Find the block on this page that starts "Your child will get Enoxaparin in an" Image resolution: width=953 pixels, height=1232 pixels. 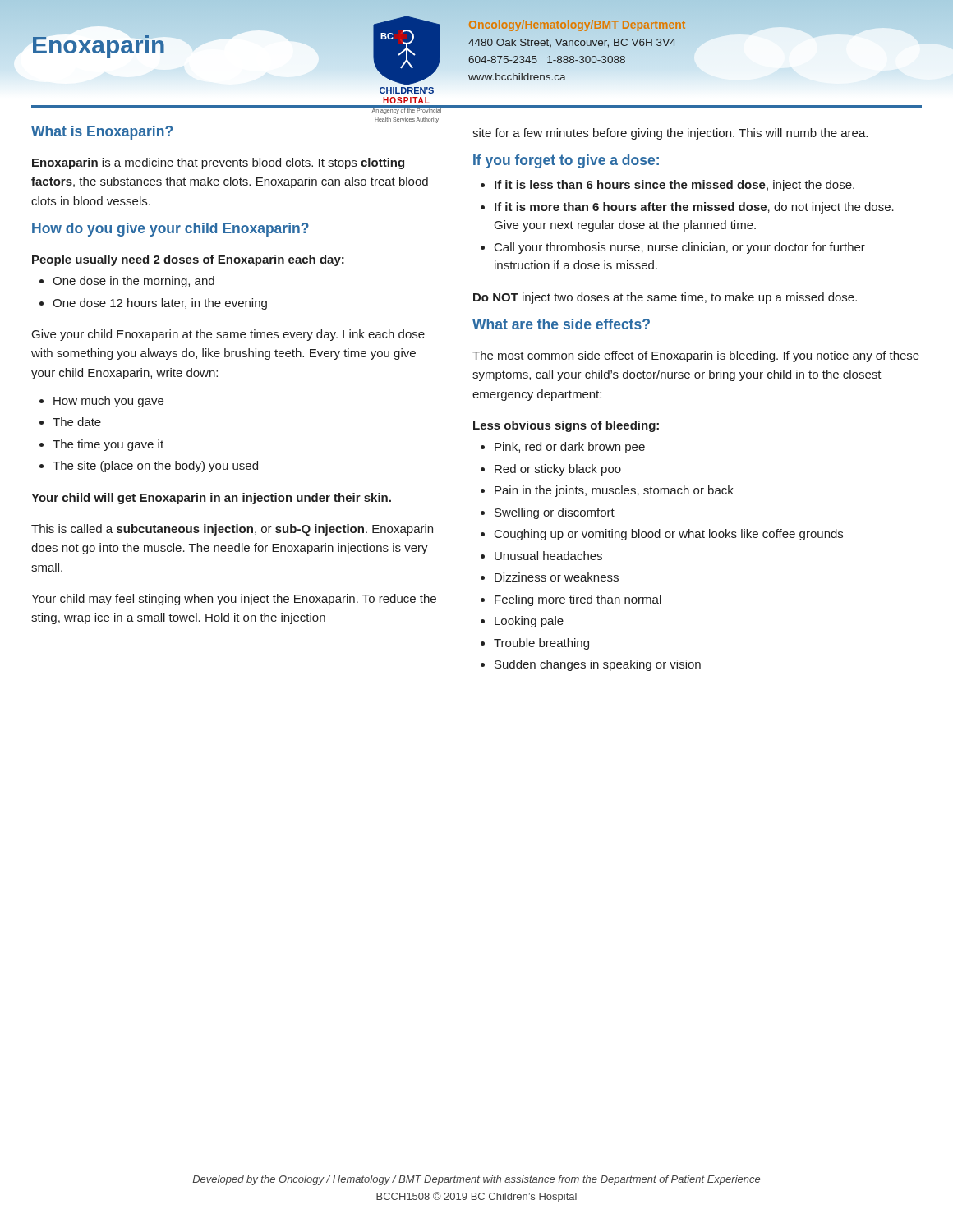click(237, 497)
